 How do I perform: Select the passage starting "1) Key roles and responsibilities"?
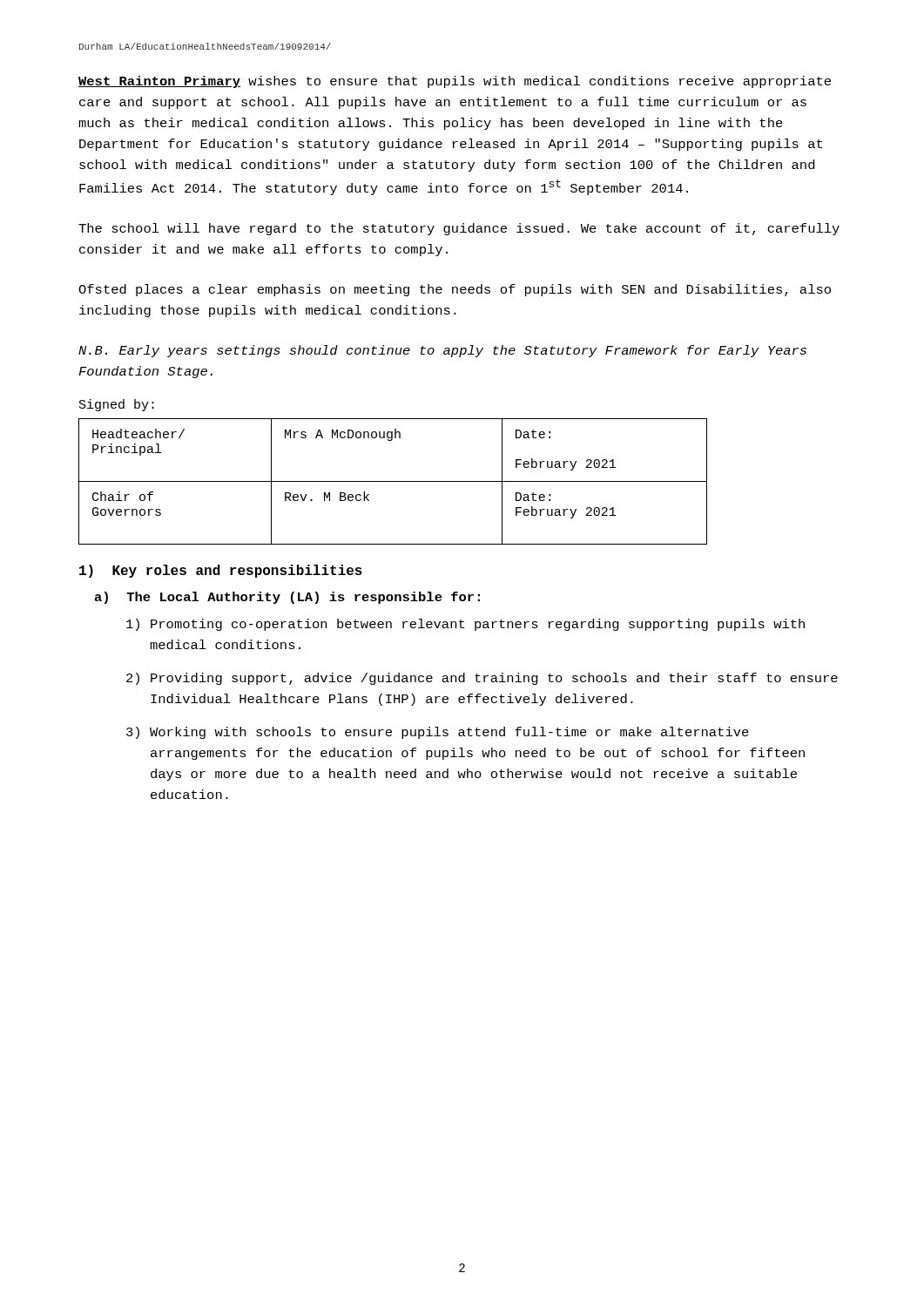pos(221,572)
